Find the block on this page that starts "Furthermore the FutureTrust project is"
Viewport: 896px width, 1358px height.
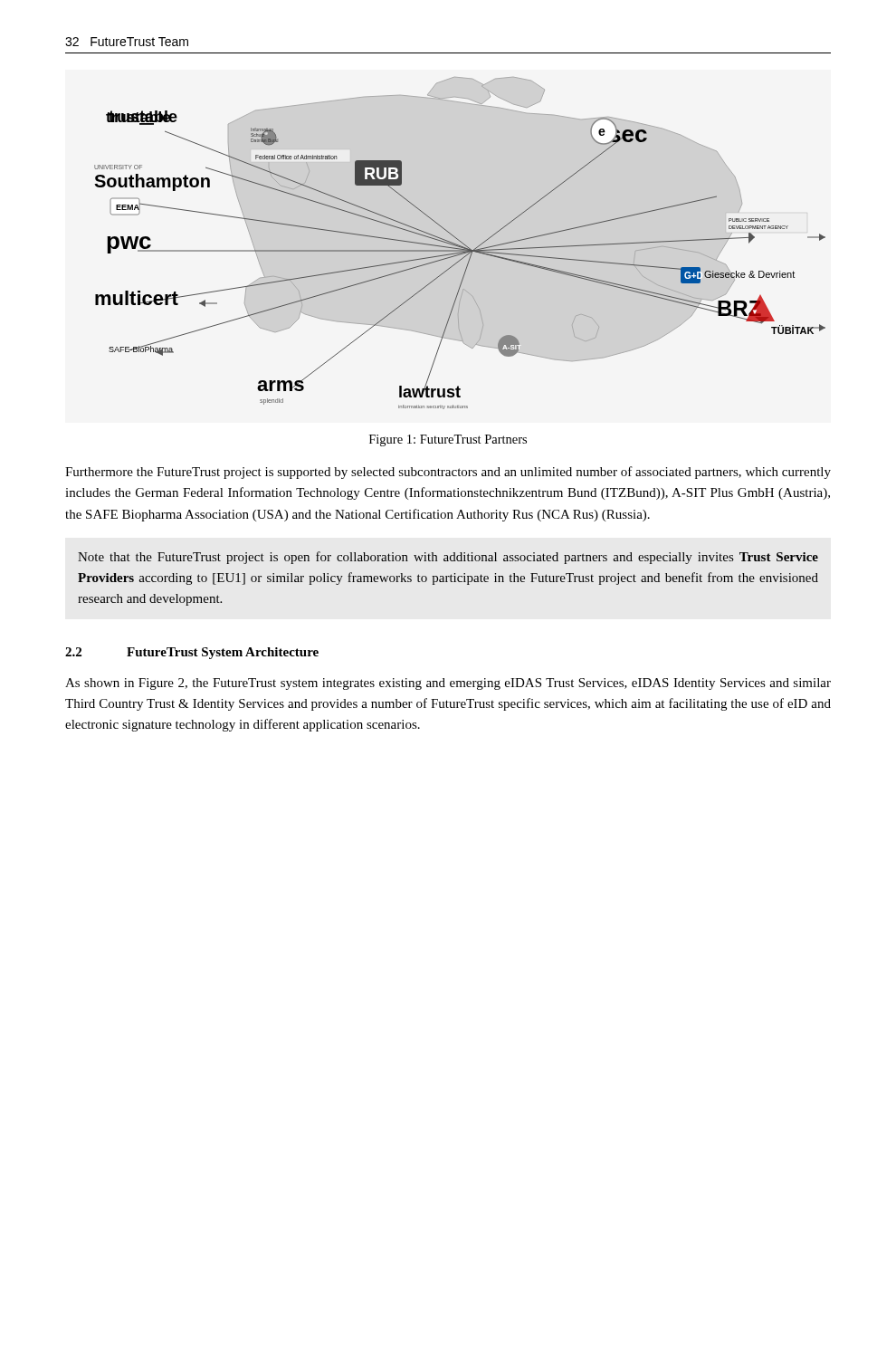point(448,493)
